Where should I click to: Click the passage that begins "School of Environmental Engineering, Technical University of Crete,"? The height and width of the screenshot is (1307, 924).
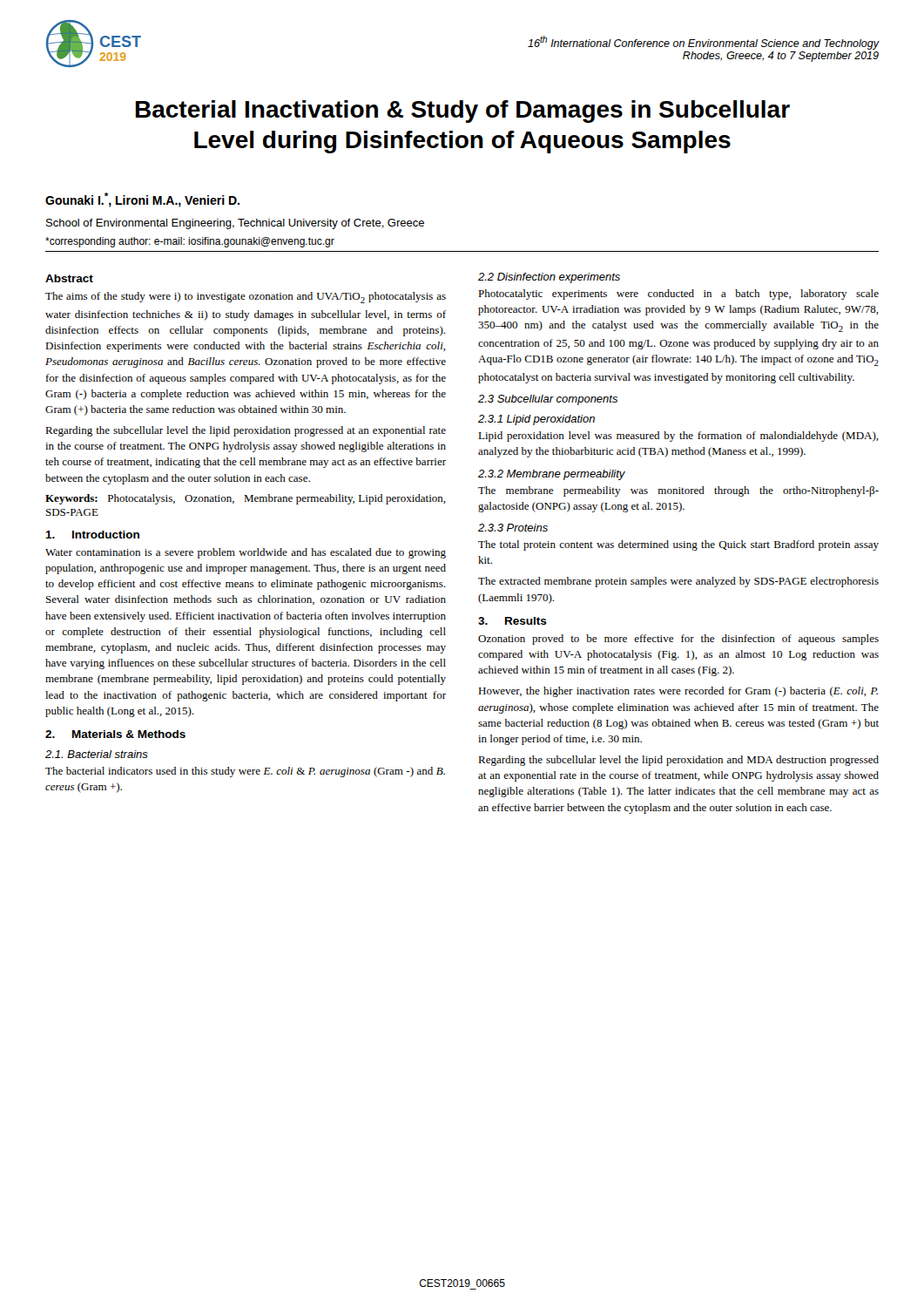click(x=235, y=223)
